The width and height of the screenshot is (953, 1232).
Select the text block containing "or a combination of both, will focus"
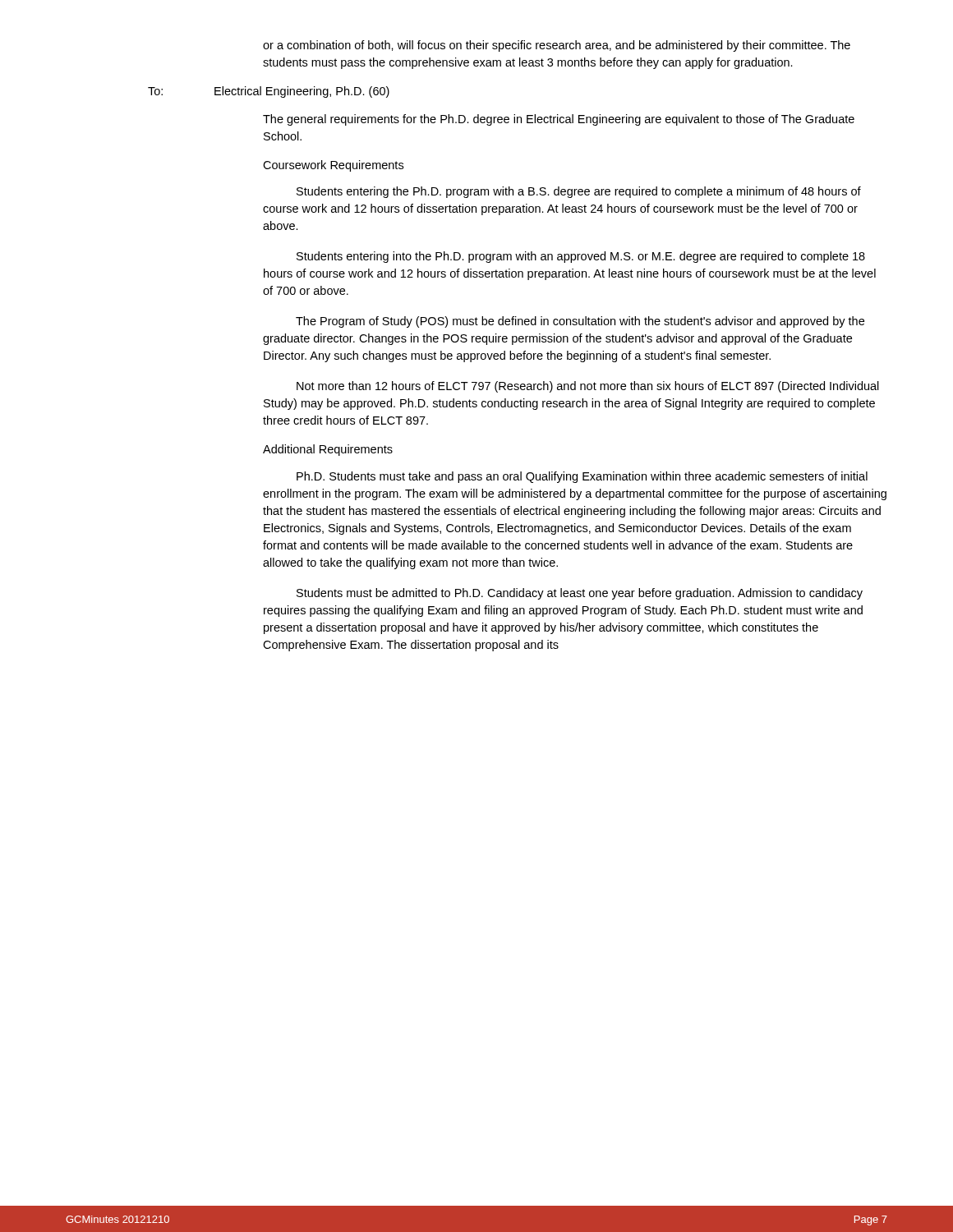[575, 54]
